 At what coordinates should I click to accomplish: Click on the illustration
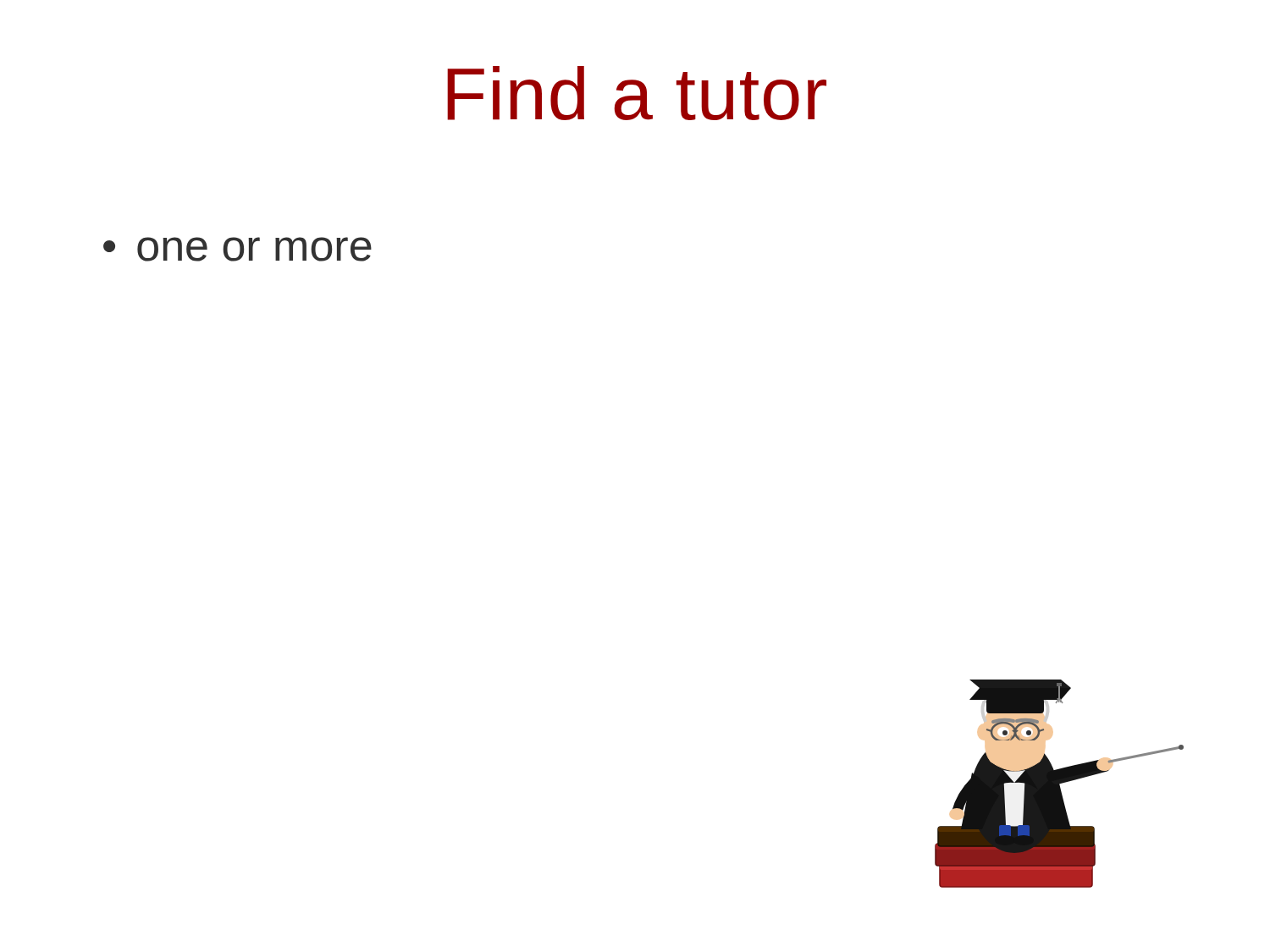(x=1050, y=774)
